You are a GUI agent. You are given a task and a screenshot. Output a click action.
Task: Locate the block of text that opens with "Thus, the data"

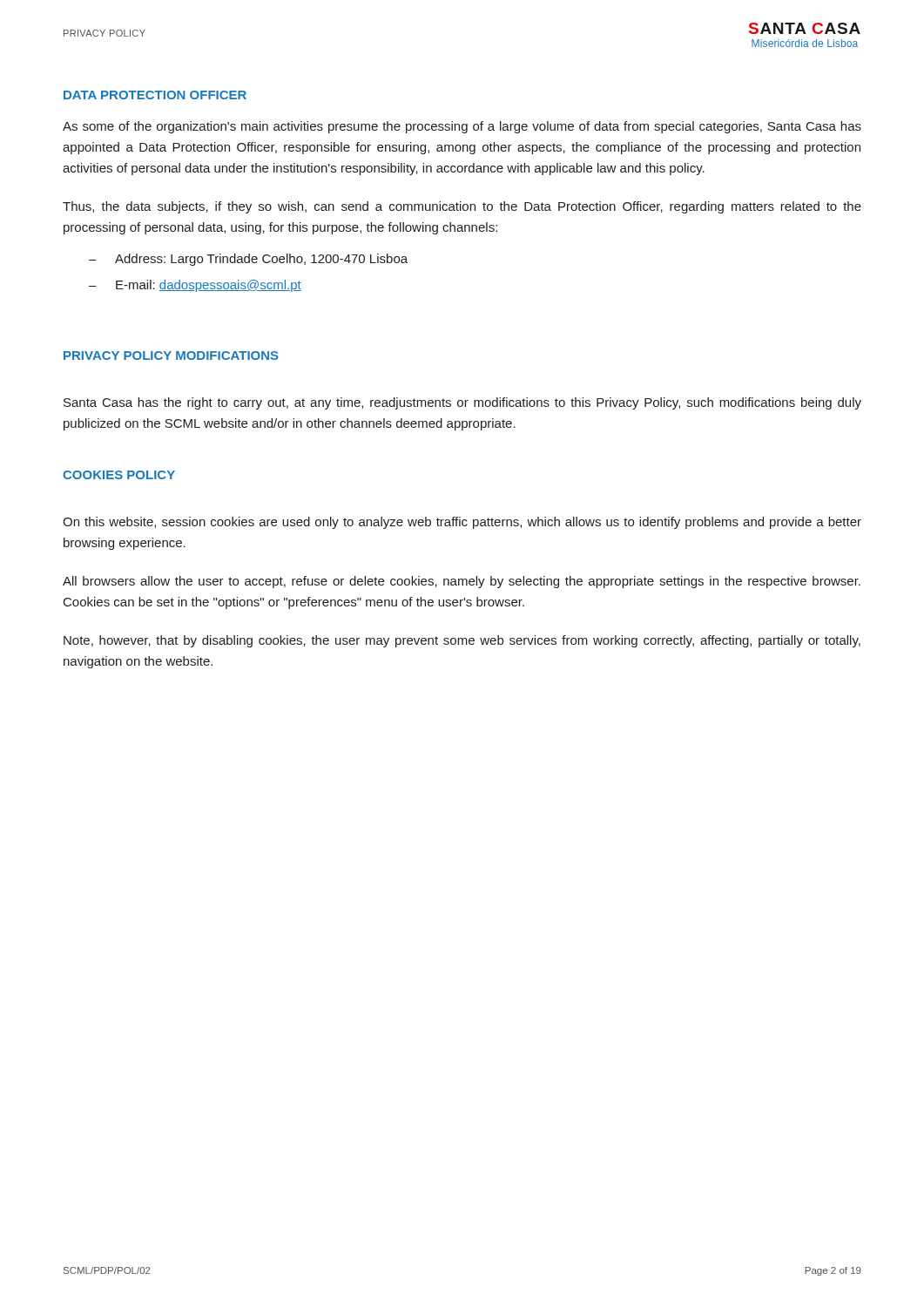click(x=462, y=217)
